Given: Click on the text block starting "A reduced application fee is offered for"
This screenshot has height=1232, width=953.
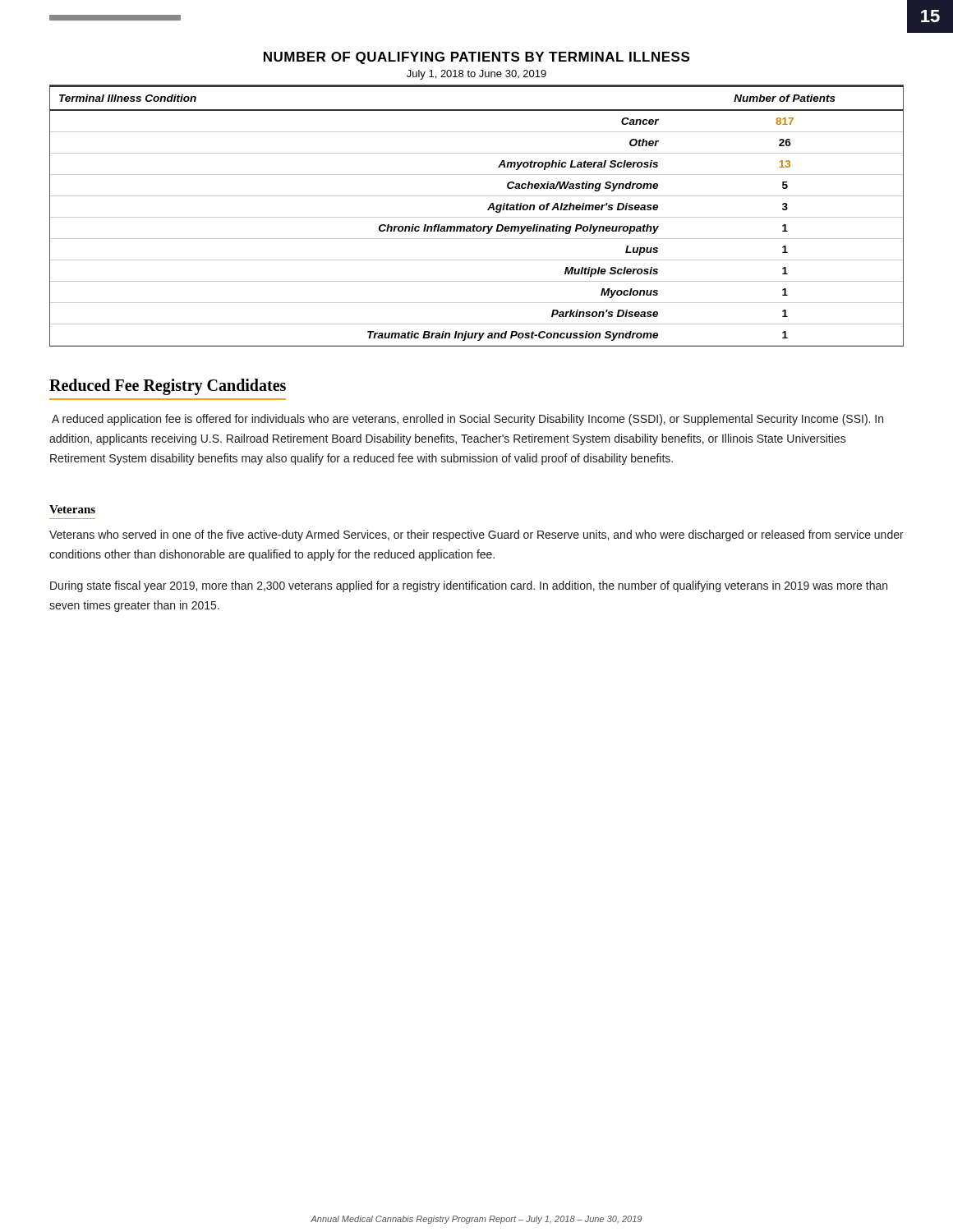Looking at the screenshot, I should (x=467, y=438).
